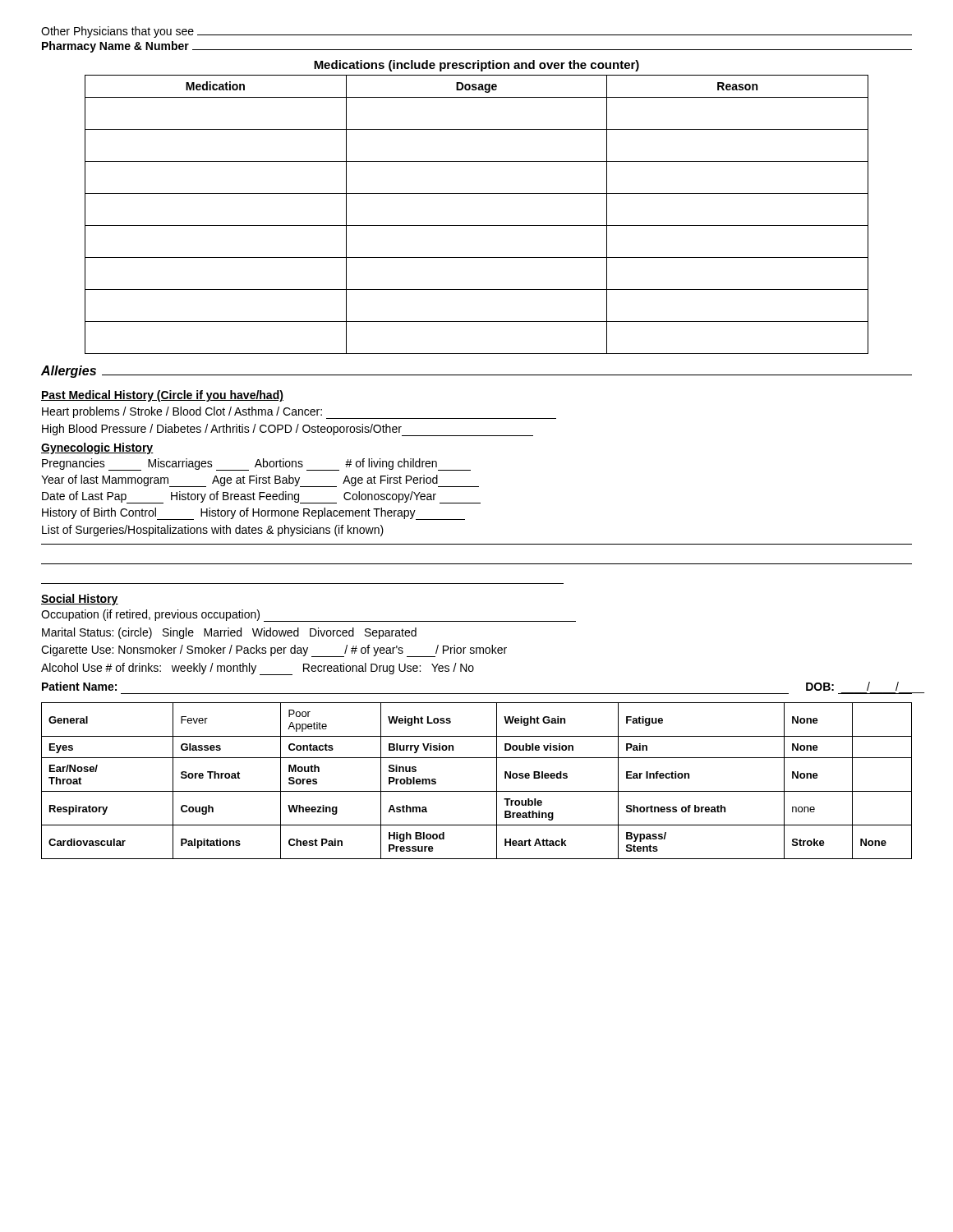
Task: Point to the block beginning "Occupation (if retired, previous"
Action: coord(308,615)
